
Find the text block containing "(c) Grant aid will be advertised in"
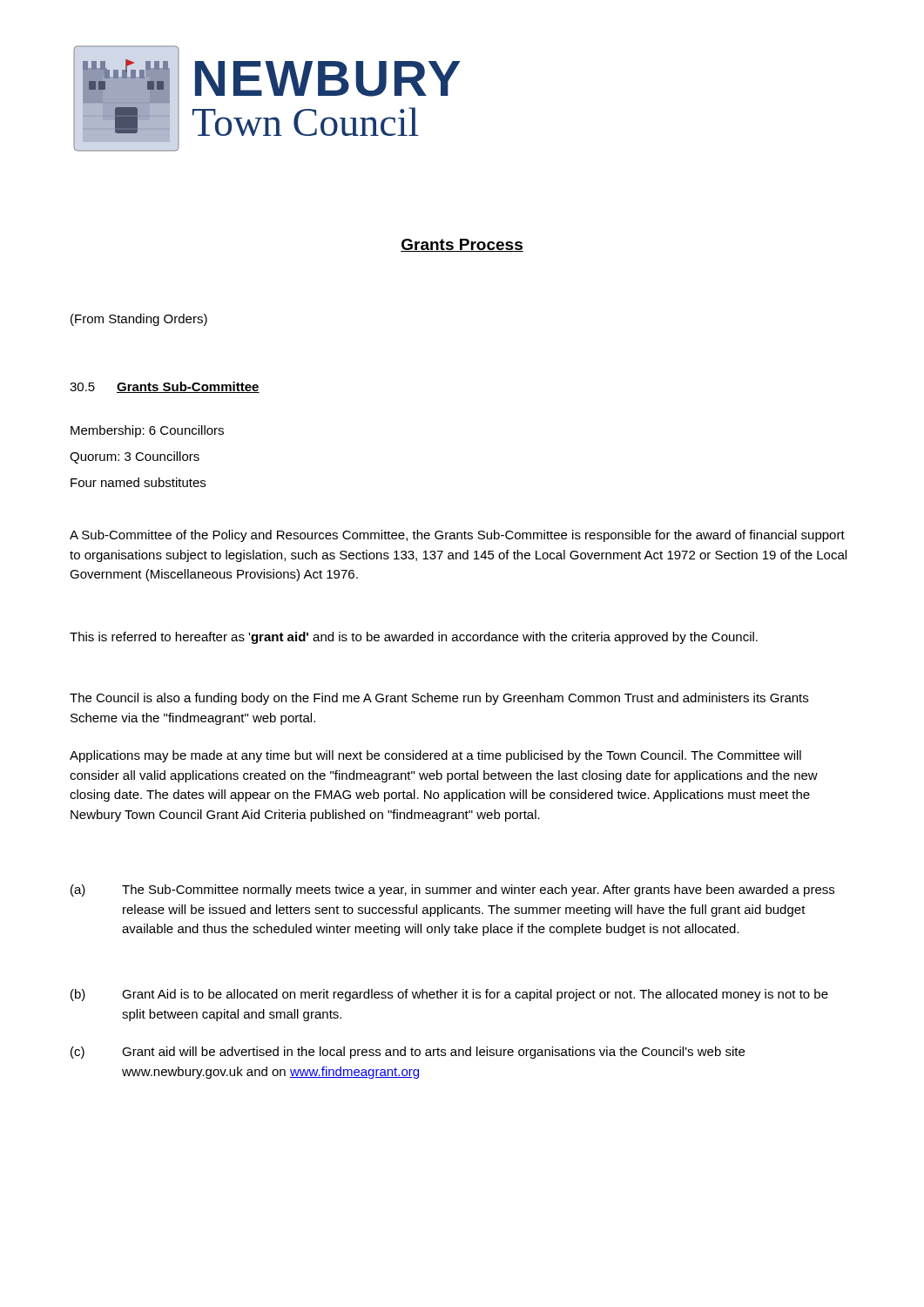pyautogui.click(x=462, y=1062)
